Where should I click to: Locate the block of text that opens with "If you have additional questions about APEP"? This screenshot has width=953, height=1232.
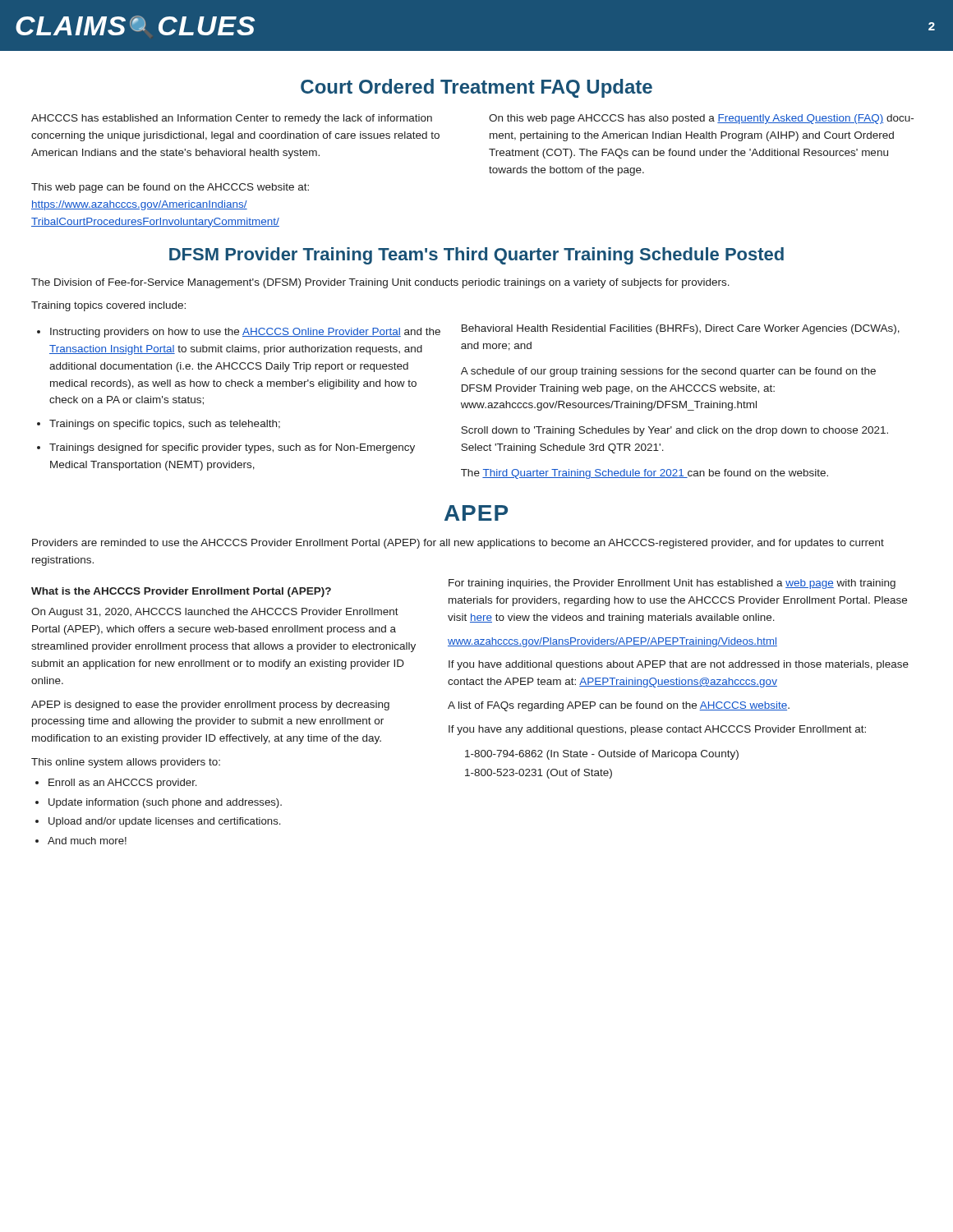[678, 673]
